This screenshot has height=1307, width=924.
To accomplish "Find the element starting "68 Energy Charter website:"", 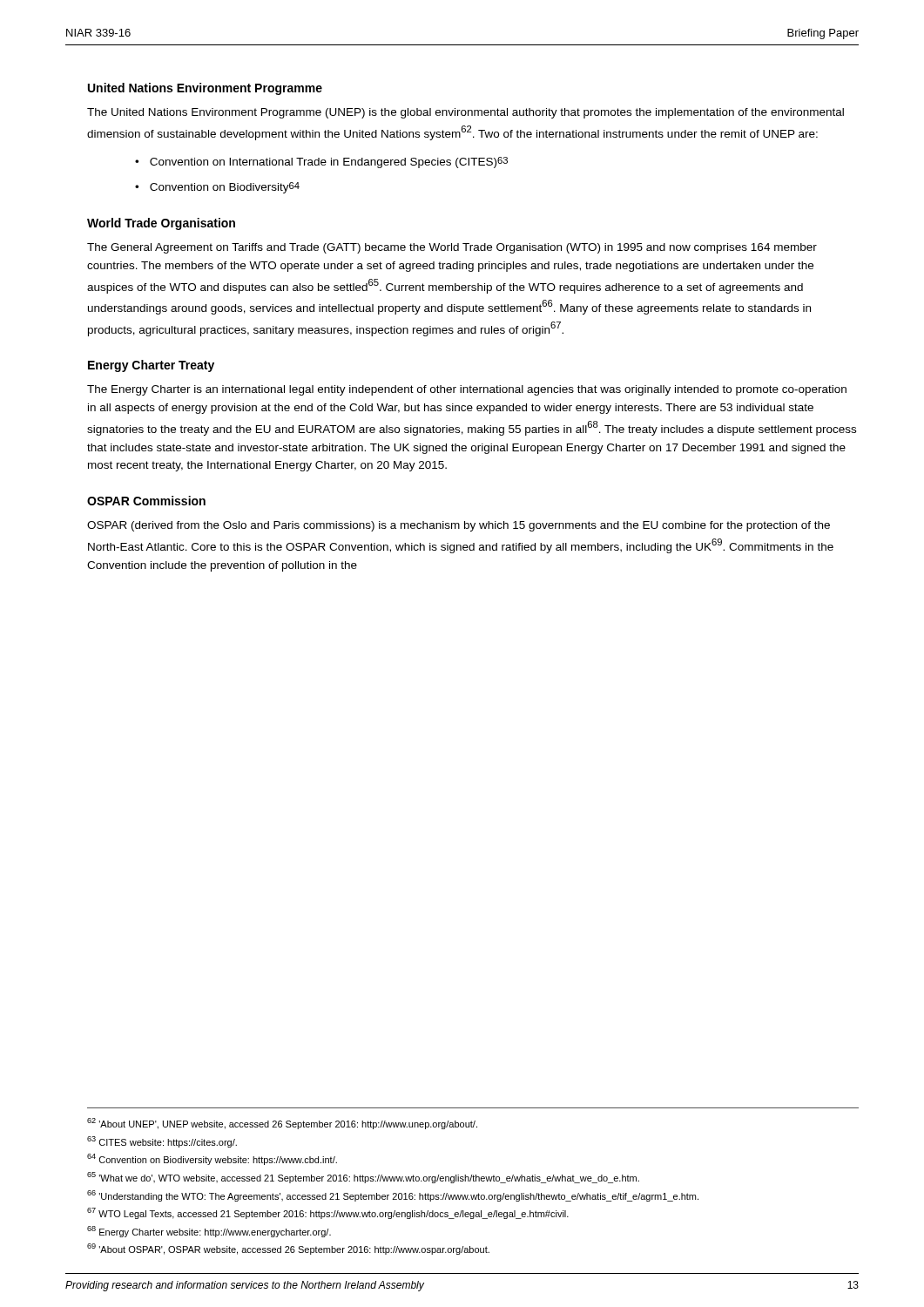I will (x=209, y=1230).
